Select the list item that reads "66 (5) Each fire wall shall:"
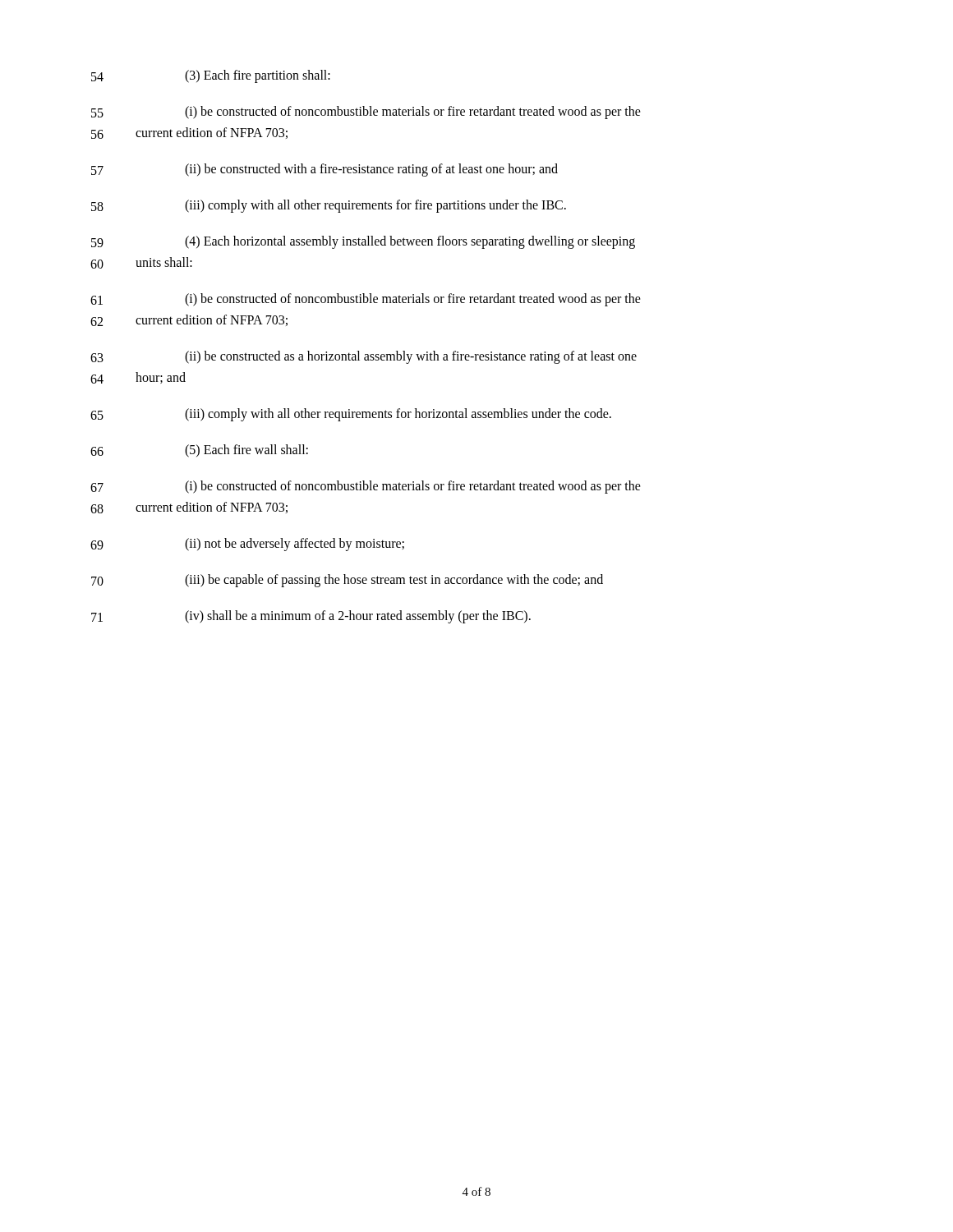Screen dimensions: 1232x953 pyautogui.click(x=199, y=451)
